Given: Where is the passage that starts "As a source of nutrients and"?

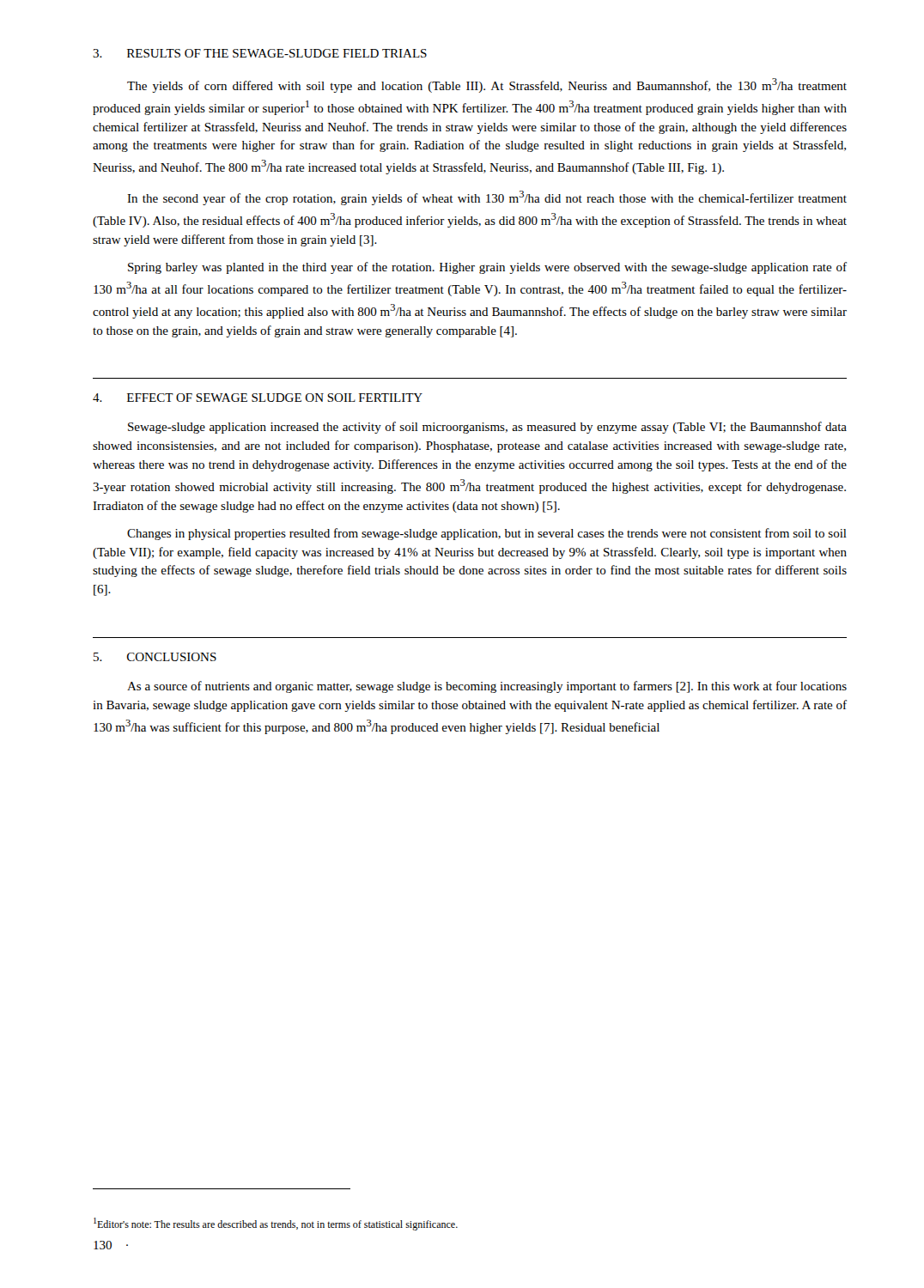Looking at the screenshot, I should [x=470, y=707].
